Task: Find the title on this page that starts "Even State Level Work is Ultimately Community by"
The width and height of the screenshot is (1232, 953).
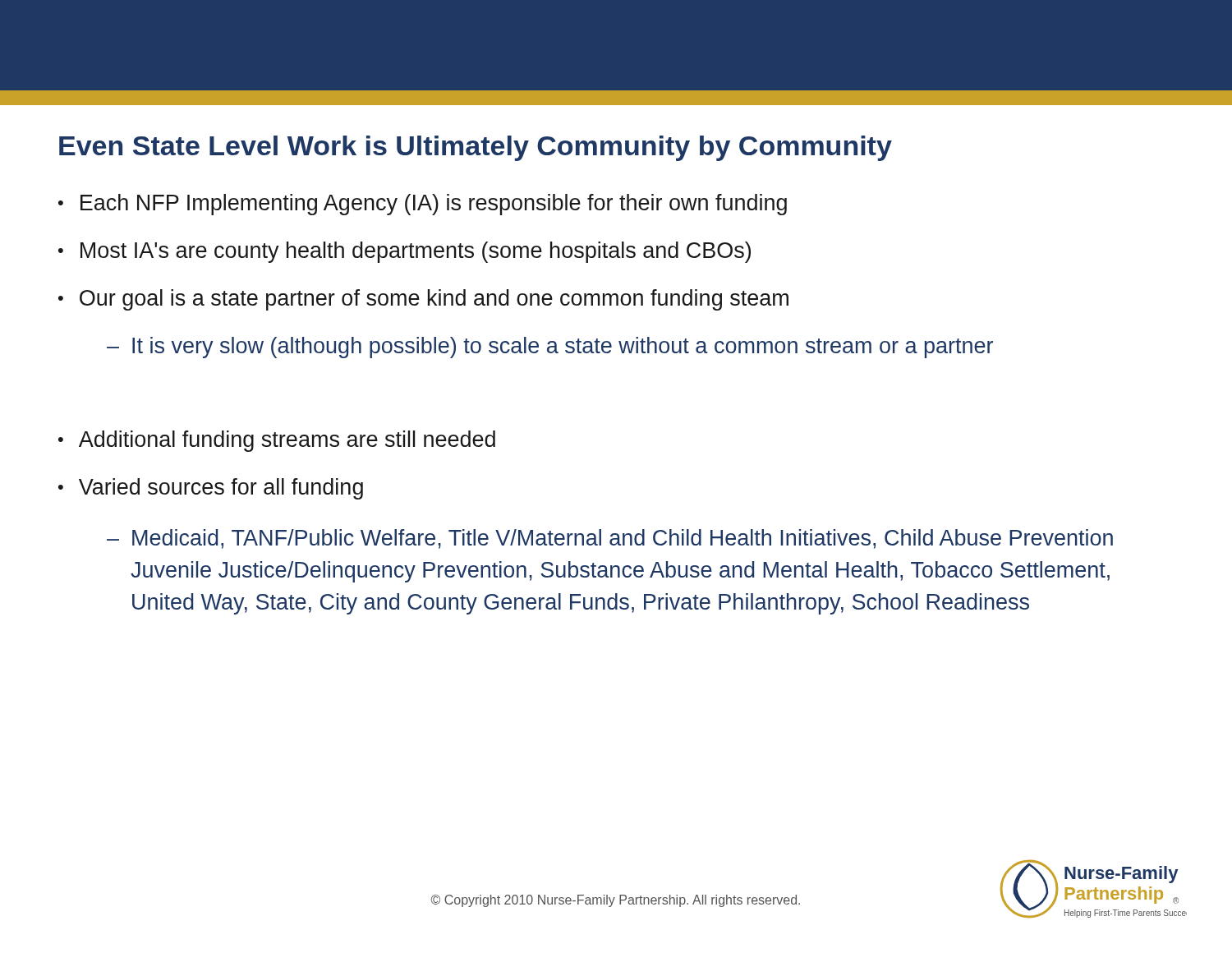Action: coord(475,145)
